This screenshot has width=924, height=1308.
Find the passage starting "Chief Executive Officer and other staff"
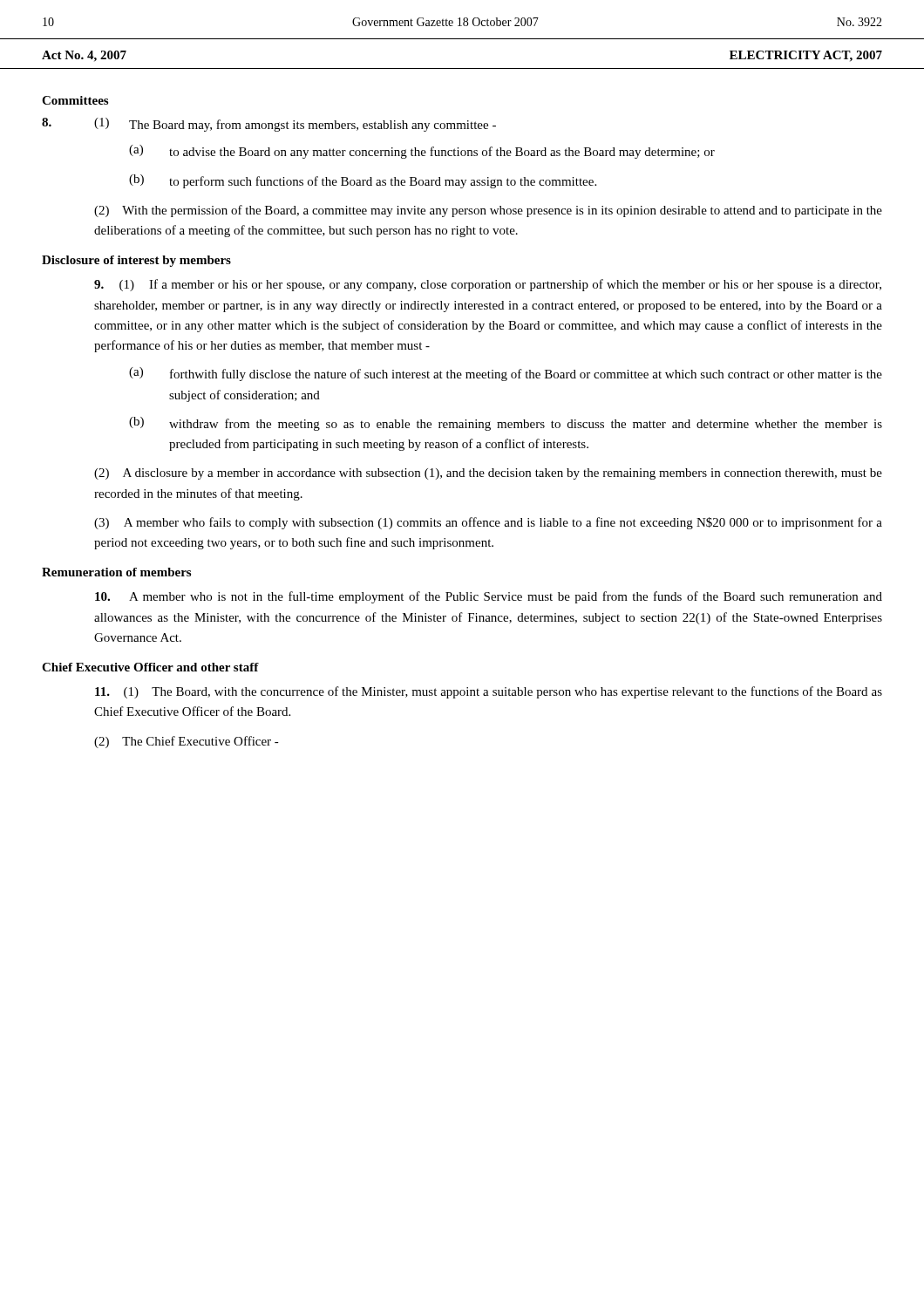(x=150, y=667)
